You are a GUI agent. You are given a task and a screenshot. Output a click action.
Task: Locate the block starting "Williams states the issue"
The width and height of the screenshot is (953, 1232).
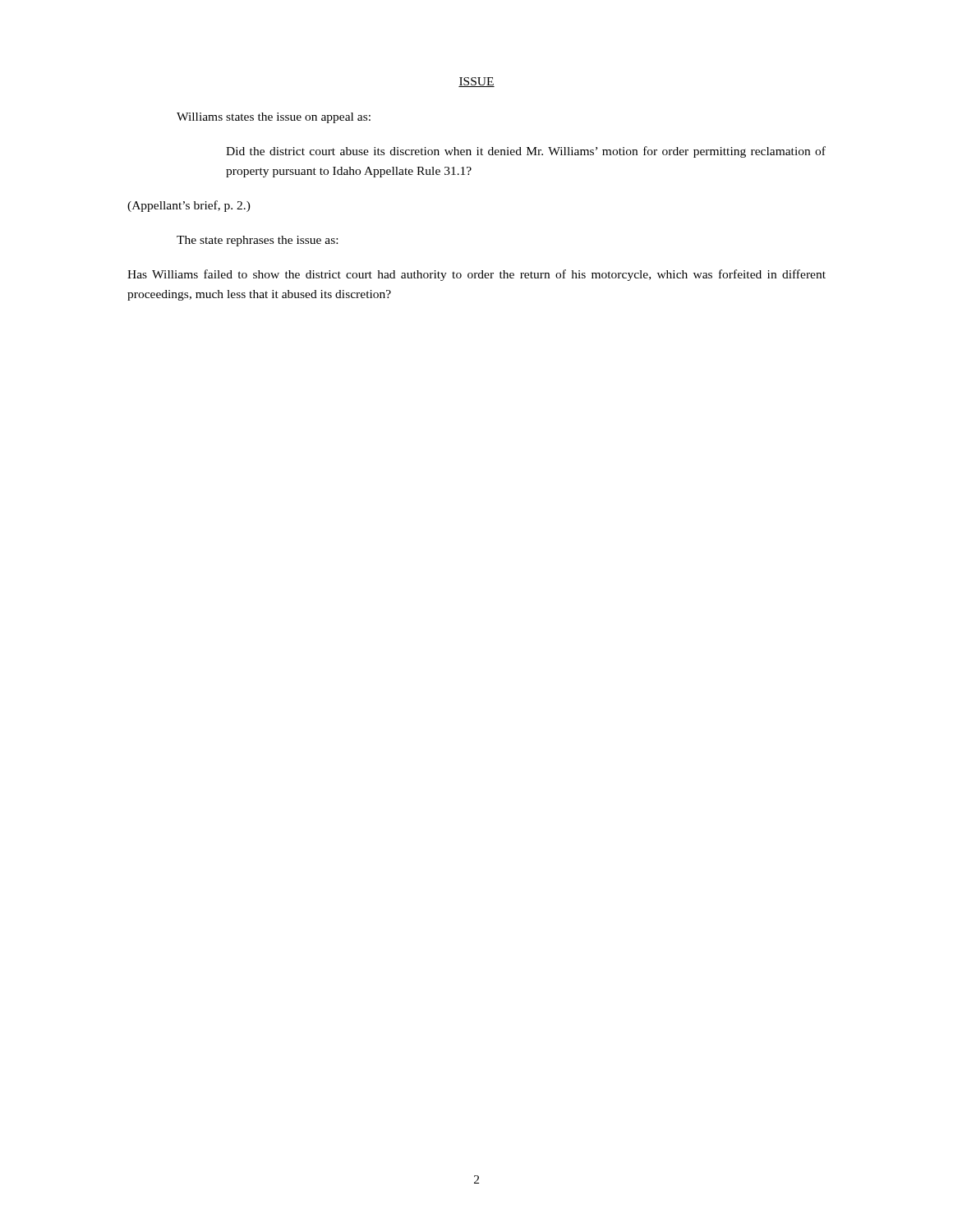[274, 116]
